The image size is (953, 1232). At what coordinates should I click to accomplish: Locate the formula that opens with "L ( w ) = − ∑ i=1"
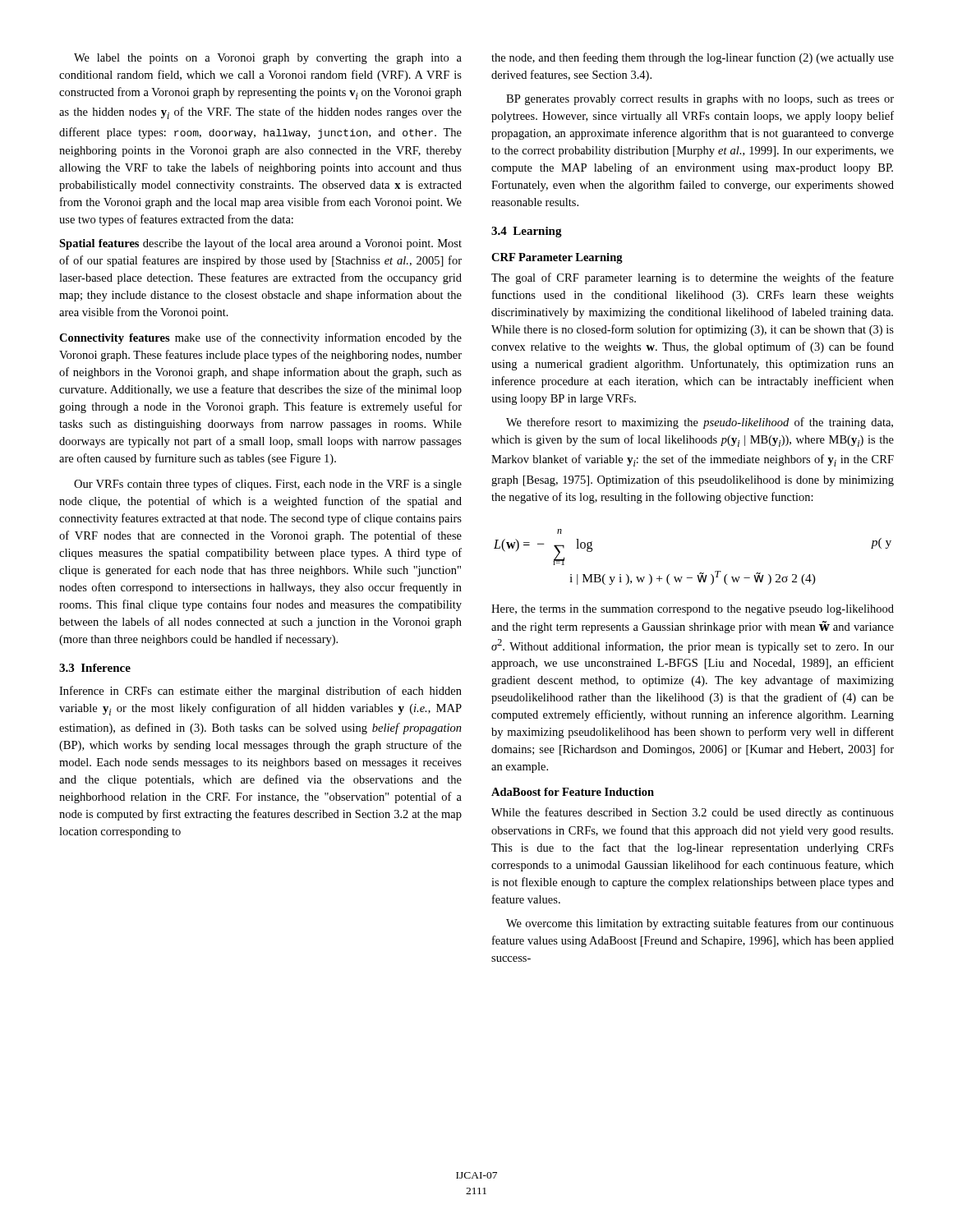[559, 531]
